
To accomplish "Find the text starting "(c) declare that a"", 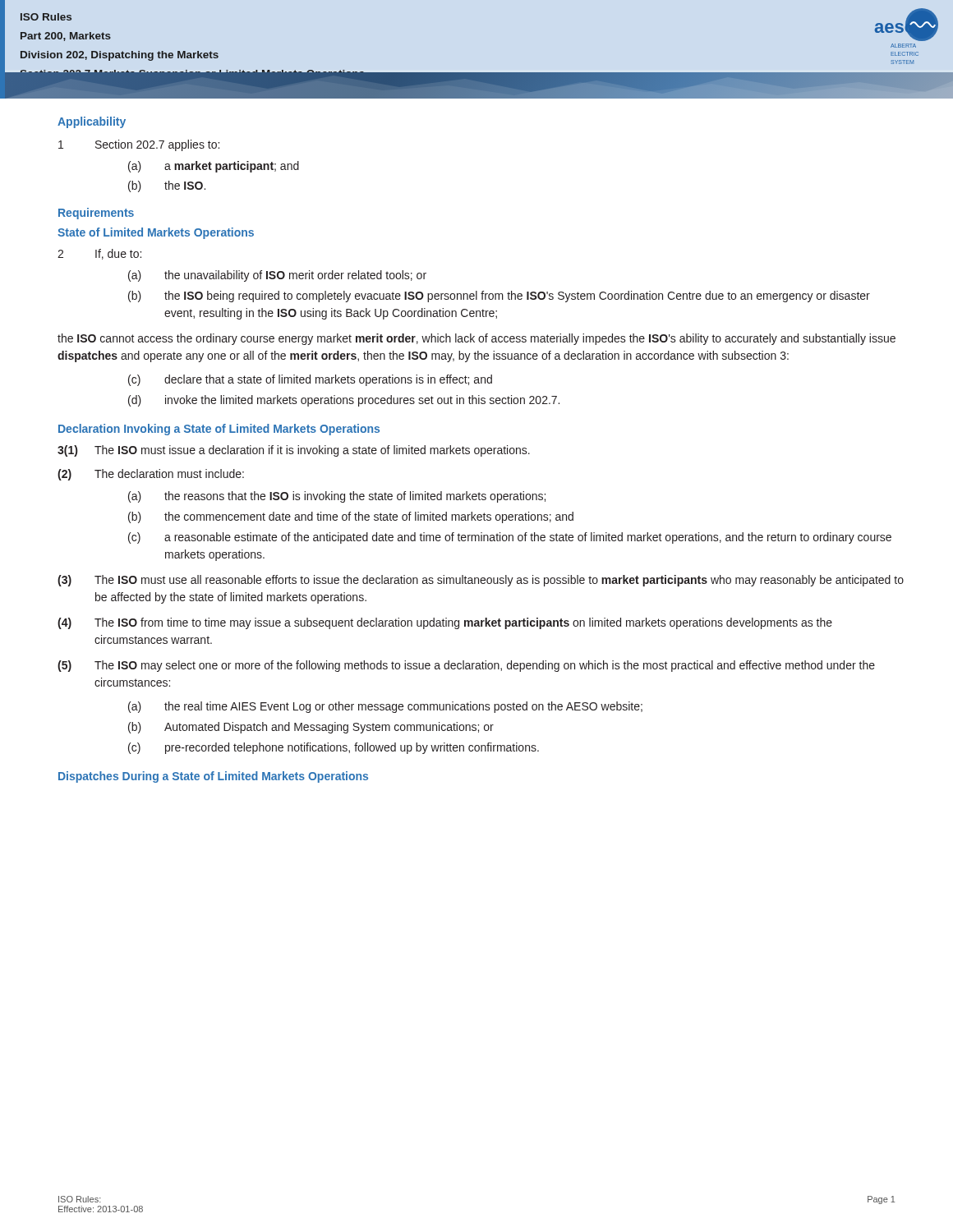I will (x=310, y=380).
